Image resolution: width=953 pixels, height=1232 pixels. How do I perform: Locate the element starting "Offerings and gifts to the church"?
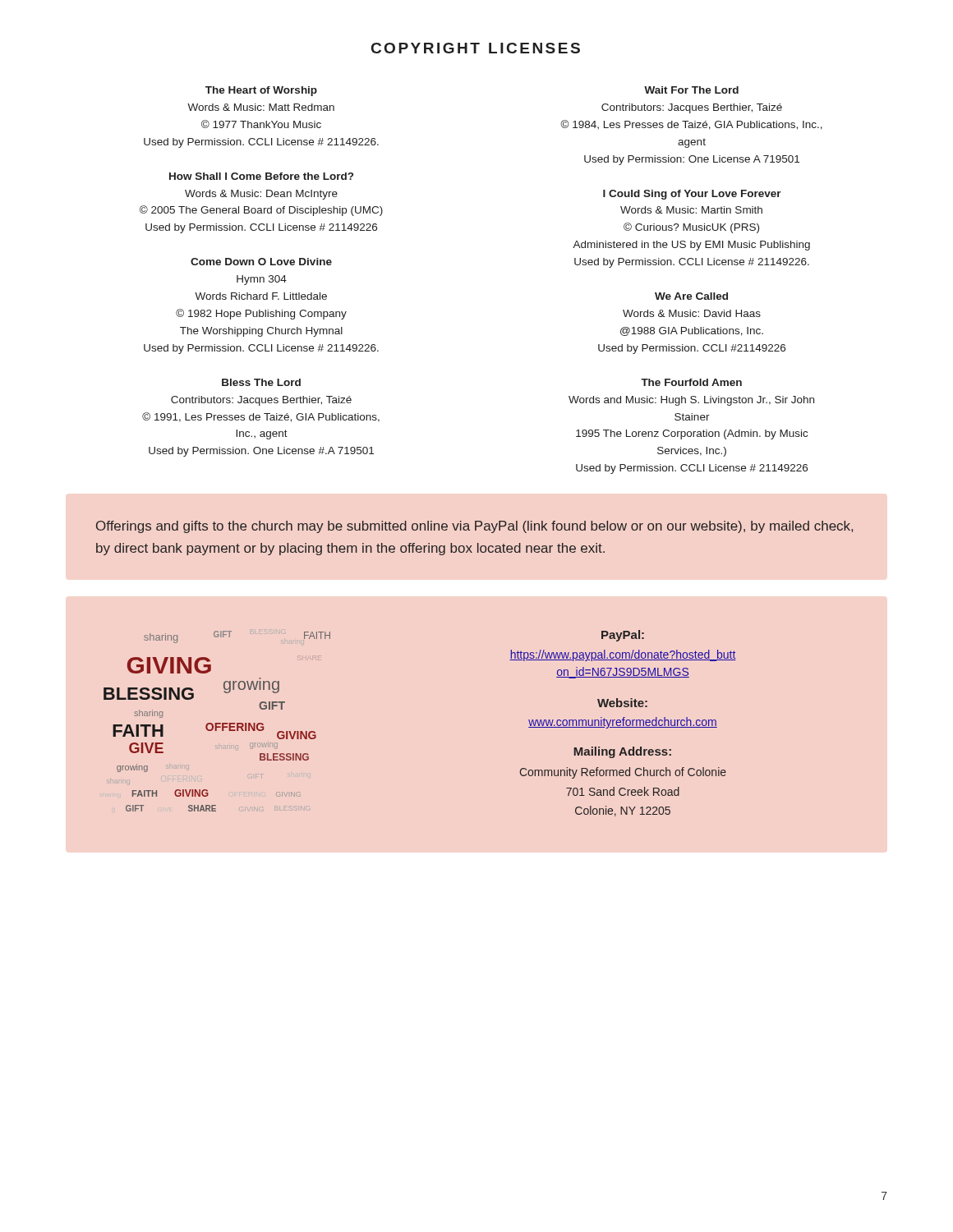475,537
